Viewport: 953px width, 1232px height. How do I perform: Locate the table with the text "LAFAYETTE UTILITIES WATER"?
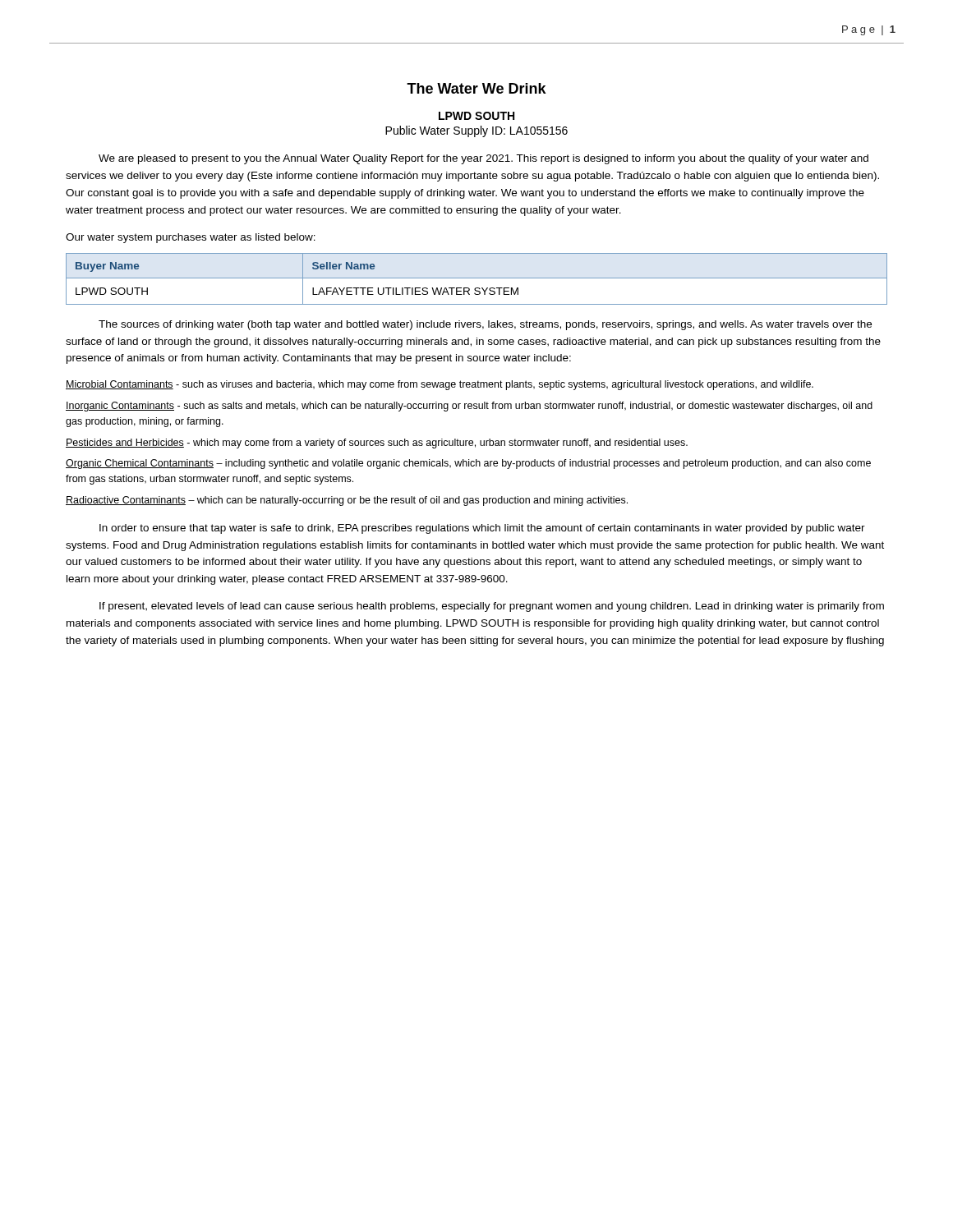[476, 279]
